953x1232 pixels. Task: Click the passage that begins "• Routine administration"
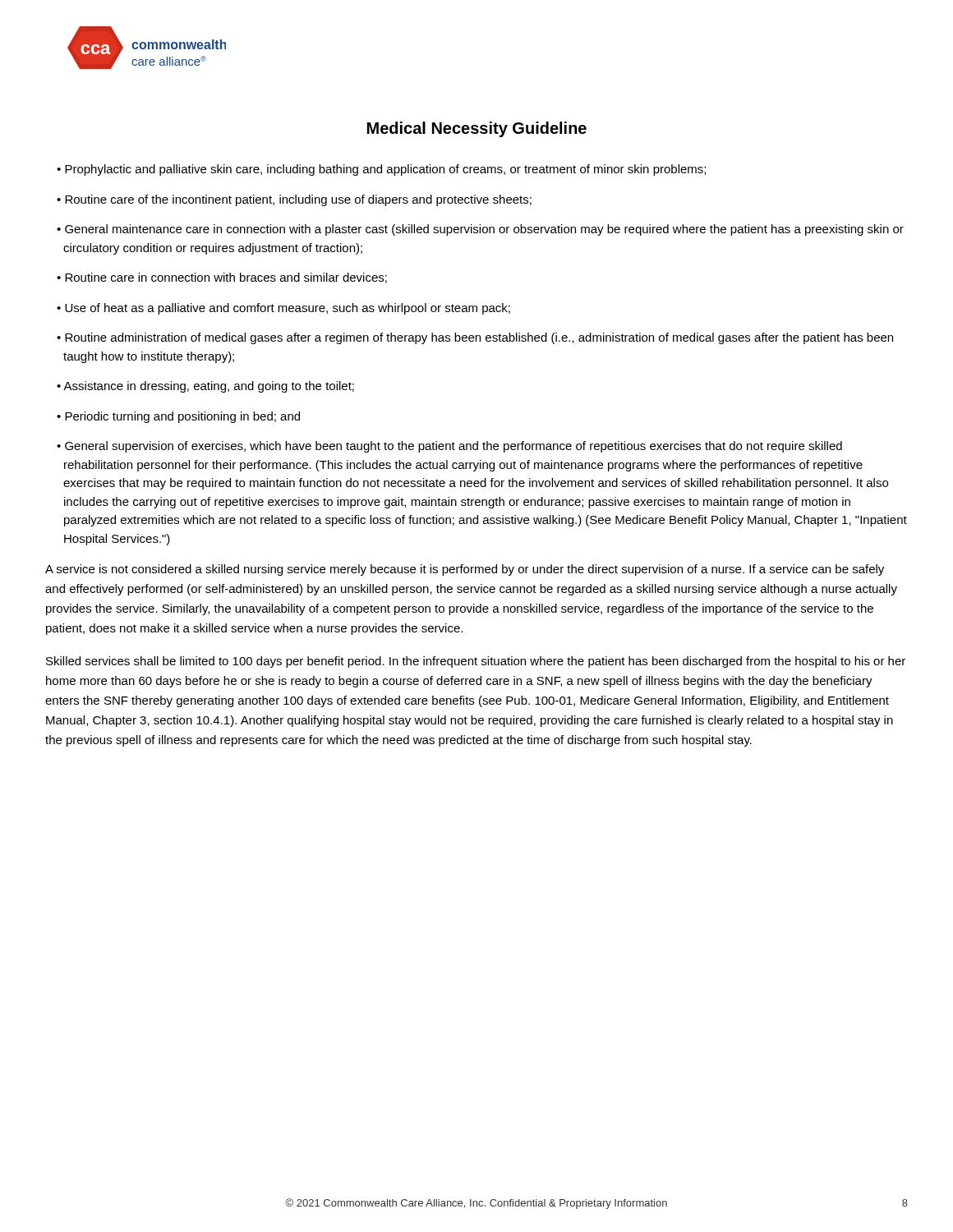coord(475,346)
